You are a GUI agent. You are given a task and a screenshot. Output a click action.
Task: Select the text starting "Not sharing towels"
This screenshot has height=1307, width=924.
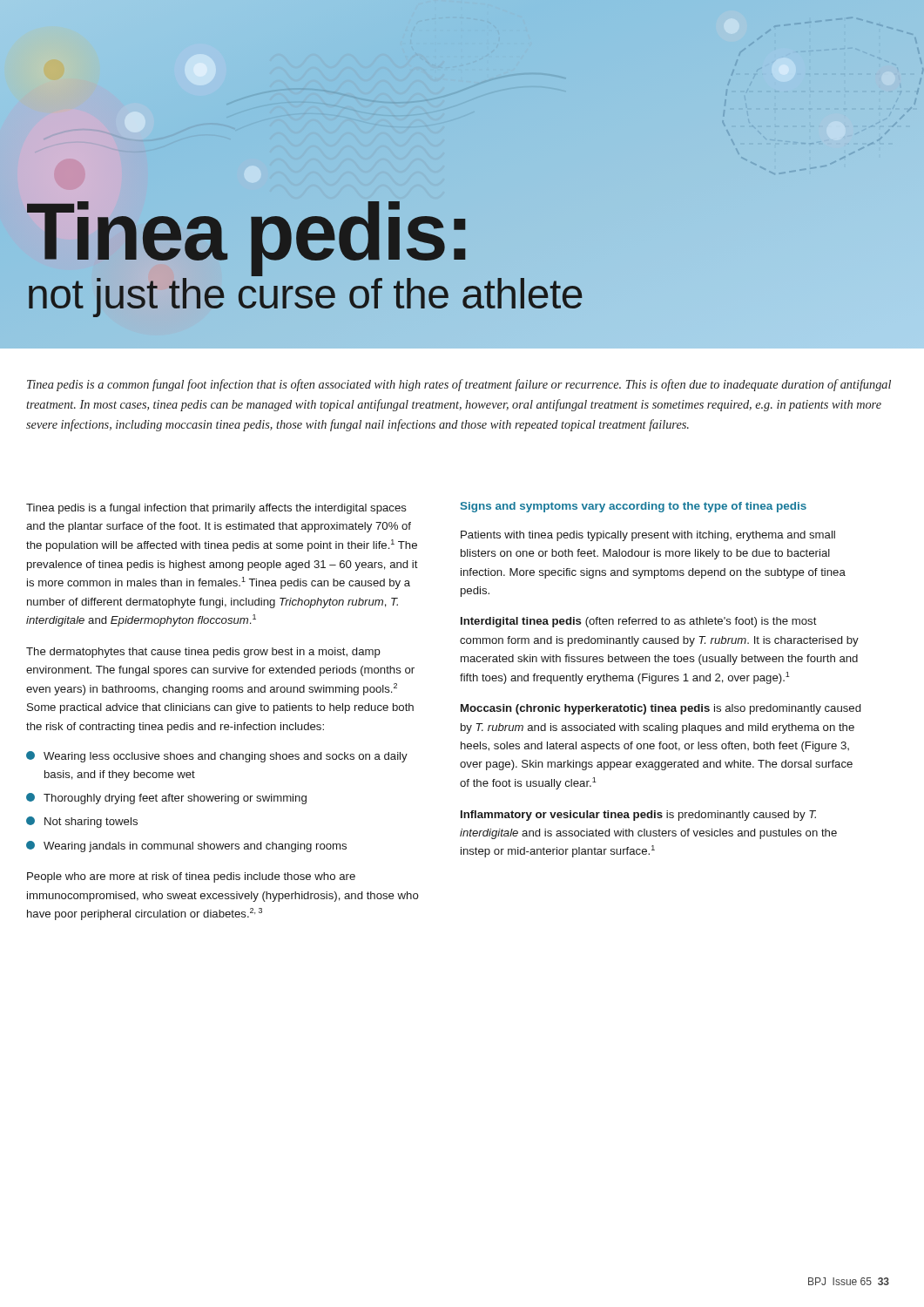(x=82, y=822)
